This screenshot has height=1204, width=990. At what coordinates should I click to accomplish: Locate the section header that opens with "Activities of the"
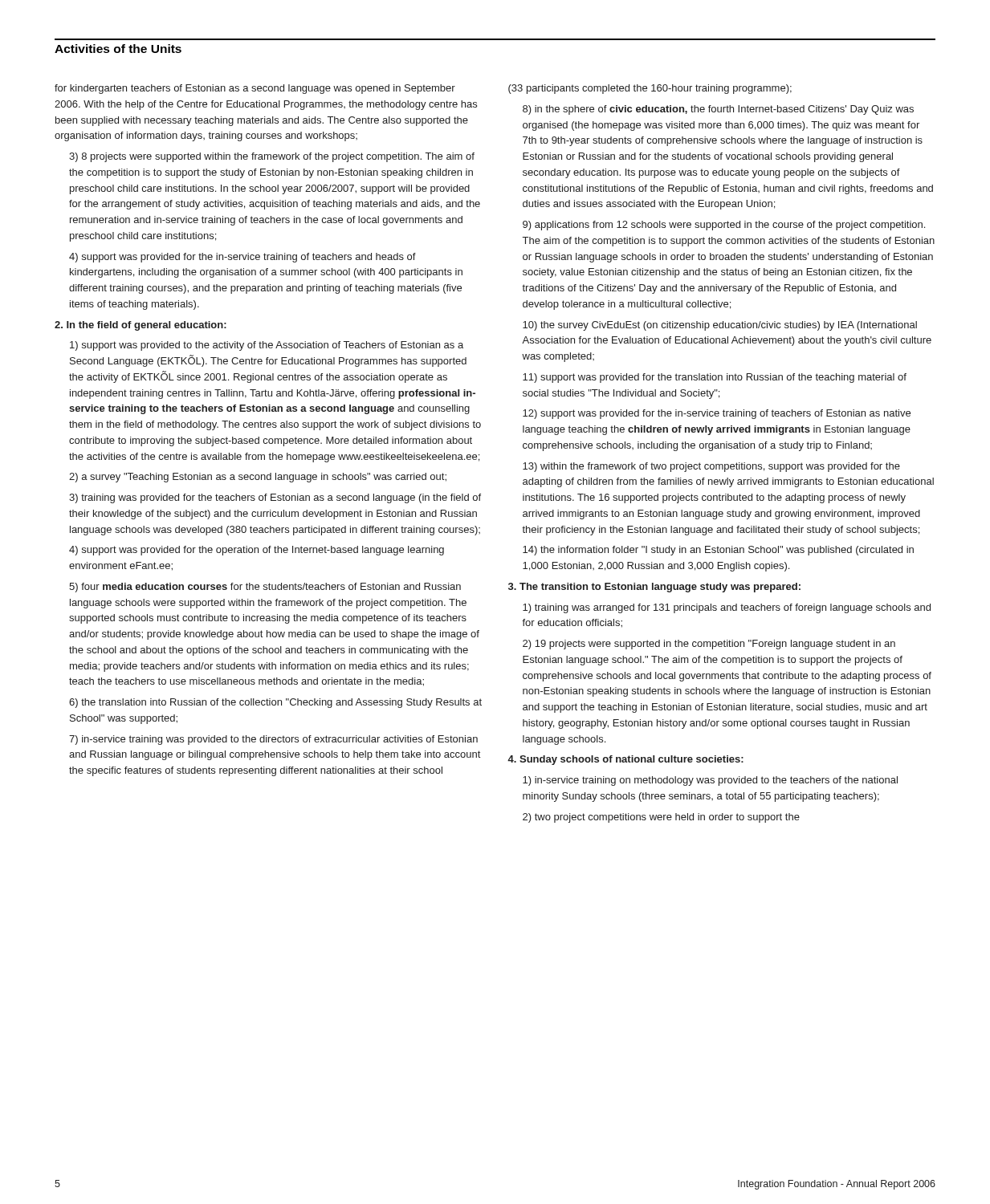(118, 49)
